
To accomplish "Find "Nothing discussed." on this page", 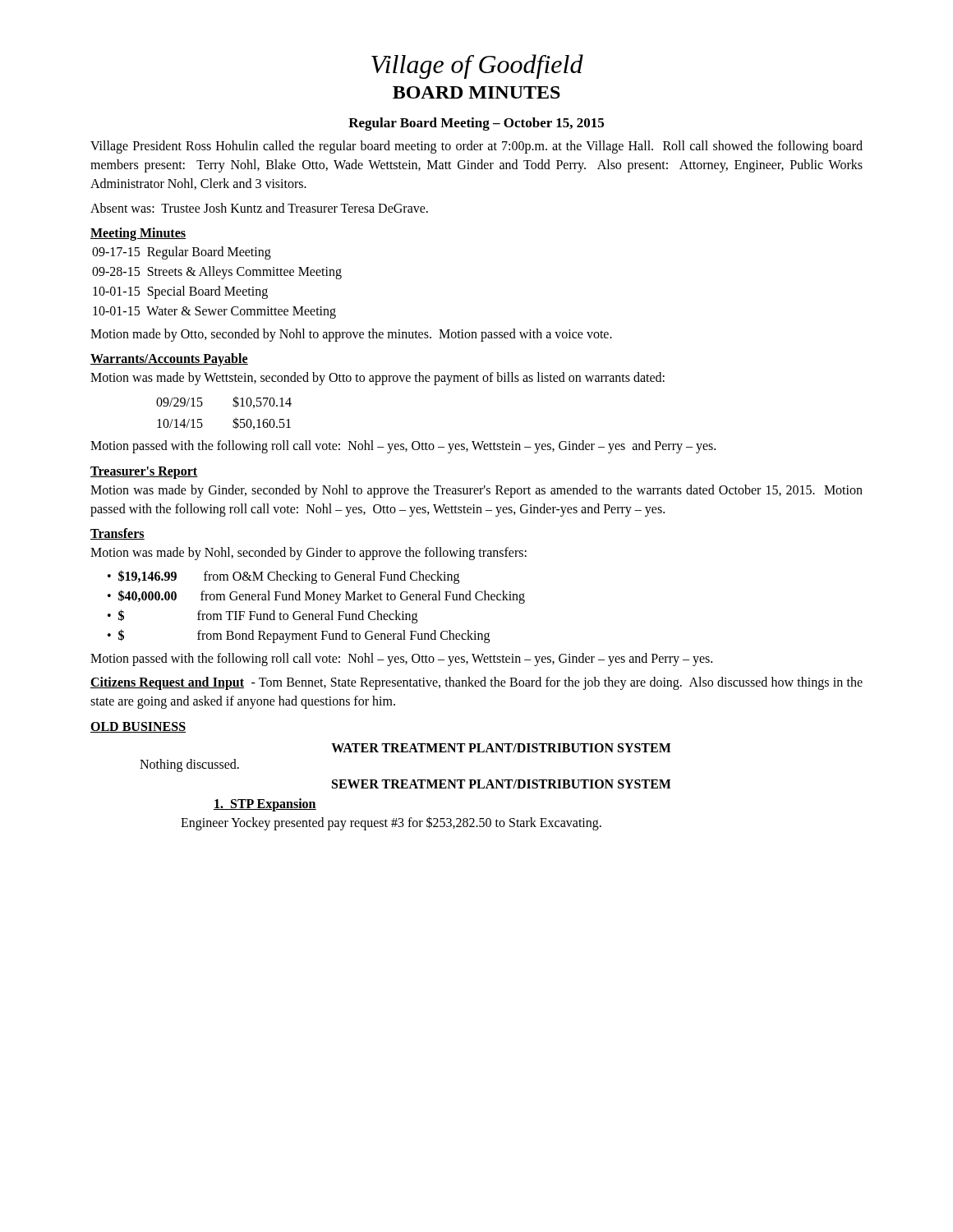I will [190, 764].
